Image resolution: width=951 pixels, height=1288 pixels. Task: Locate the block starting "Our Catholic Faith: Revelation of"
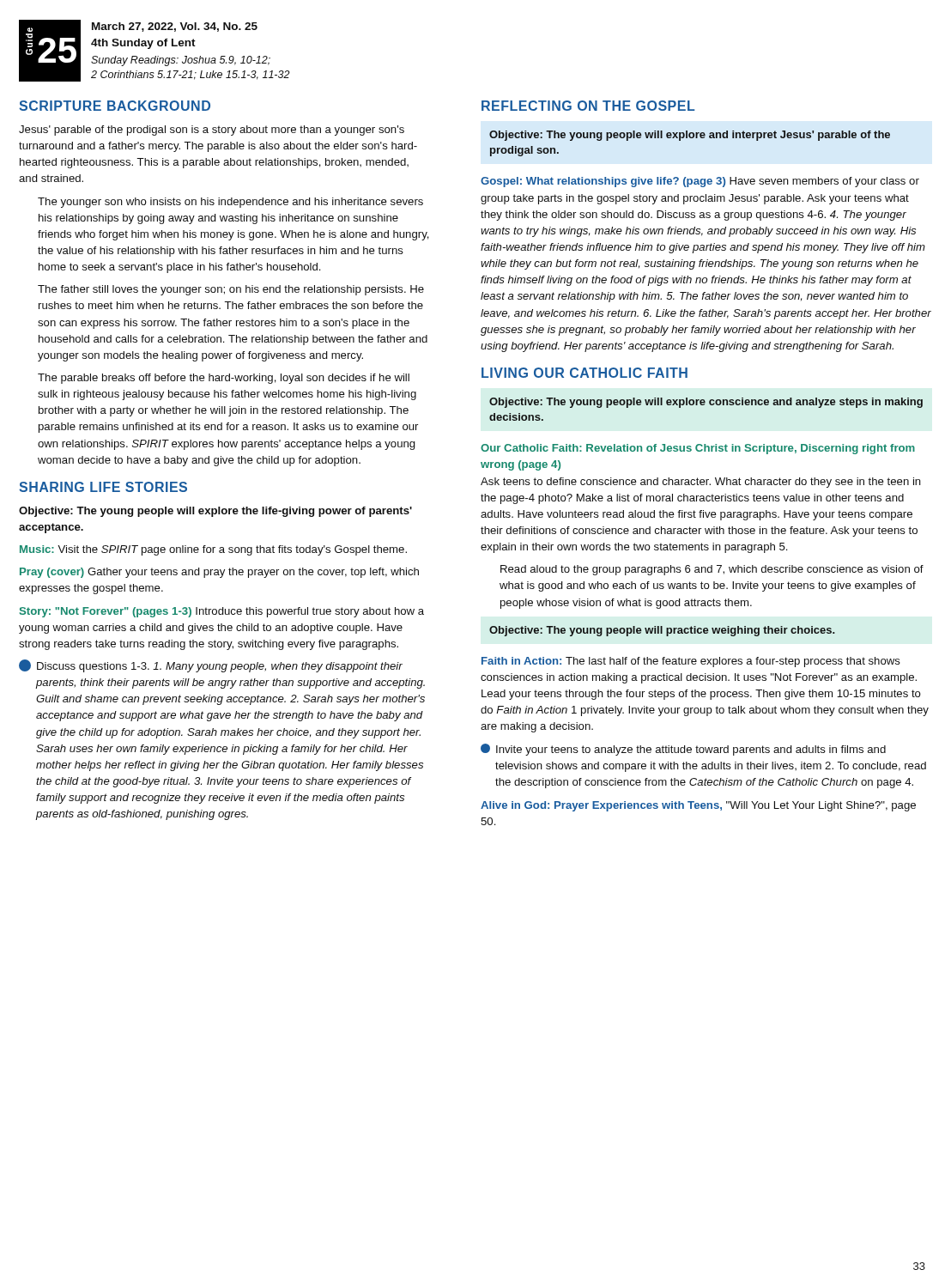pyautogui.click(x=706, y=525)
